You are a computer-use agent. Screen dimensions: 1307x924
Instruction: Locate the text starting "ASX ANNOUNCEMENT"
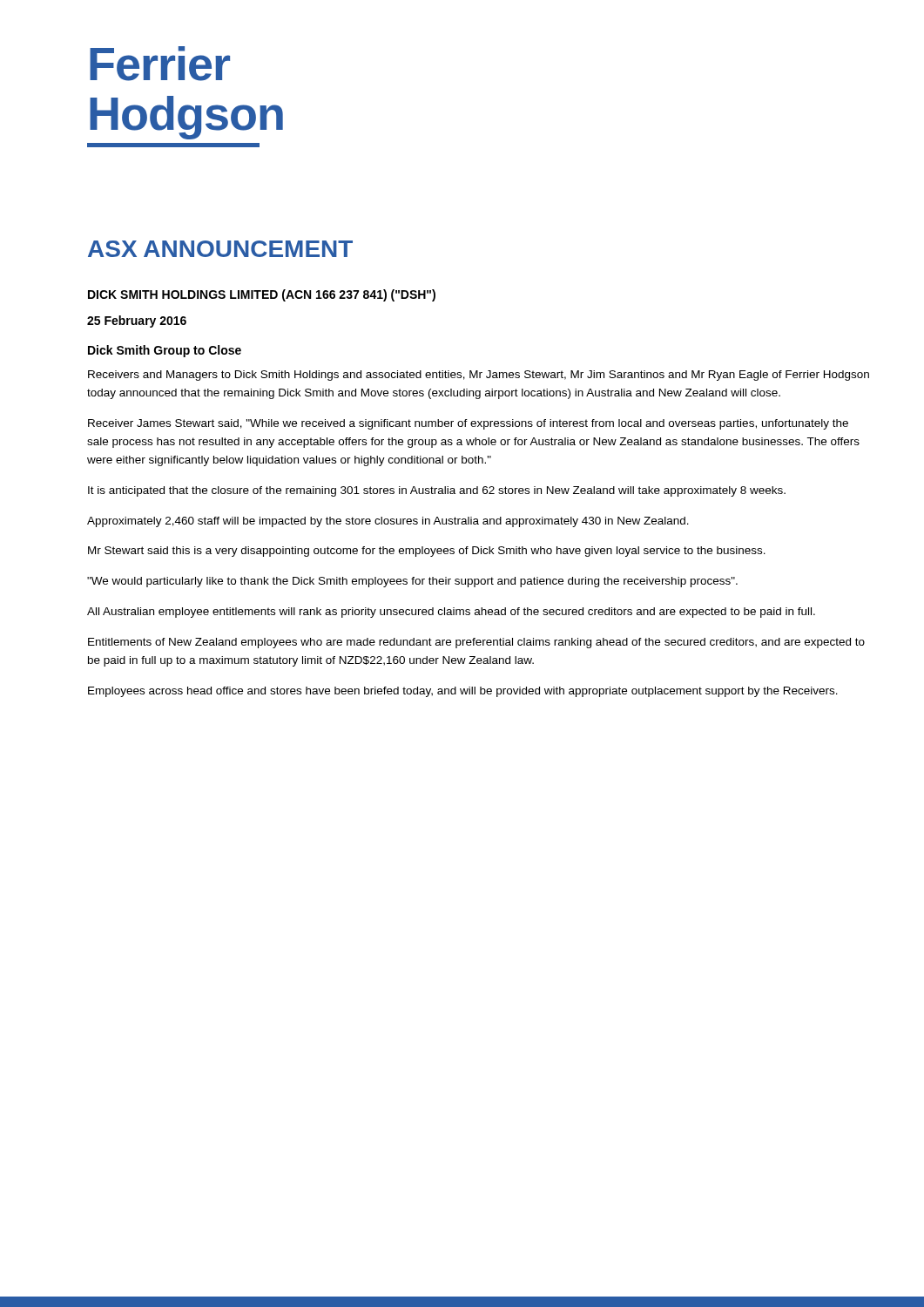click(x=220, y=249)
